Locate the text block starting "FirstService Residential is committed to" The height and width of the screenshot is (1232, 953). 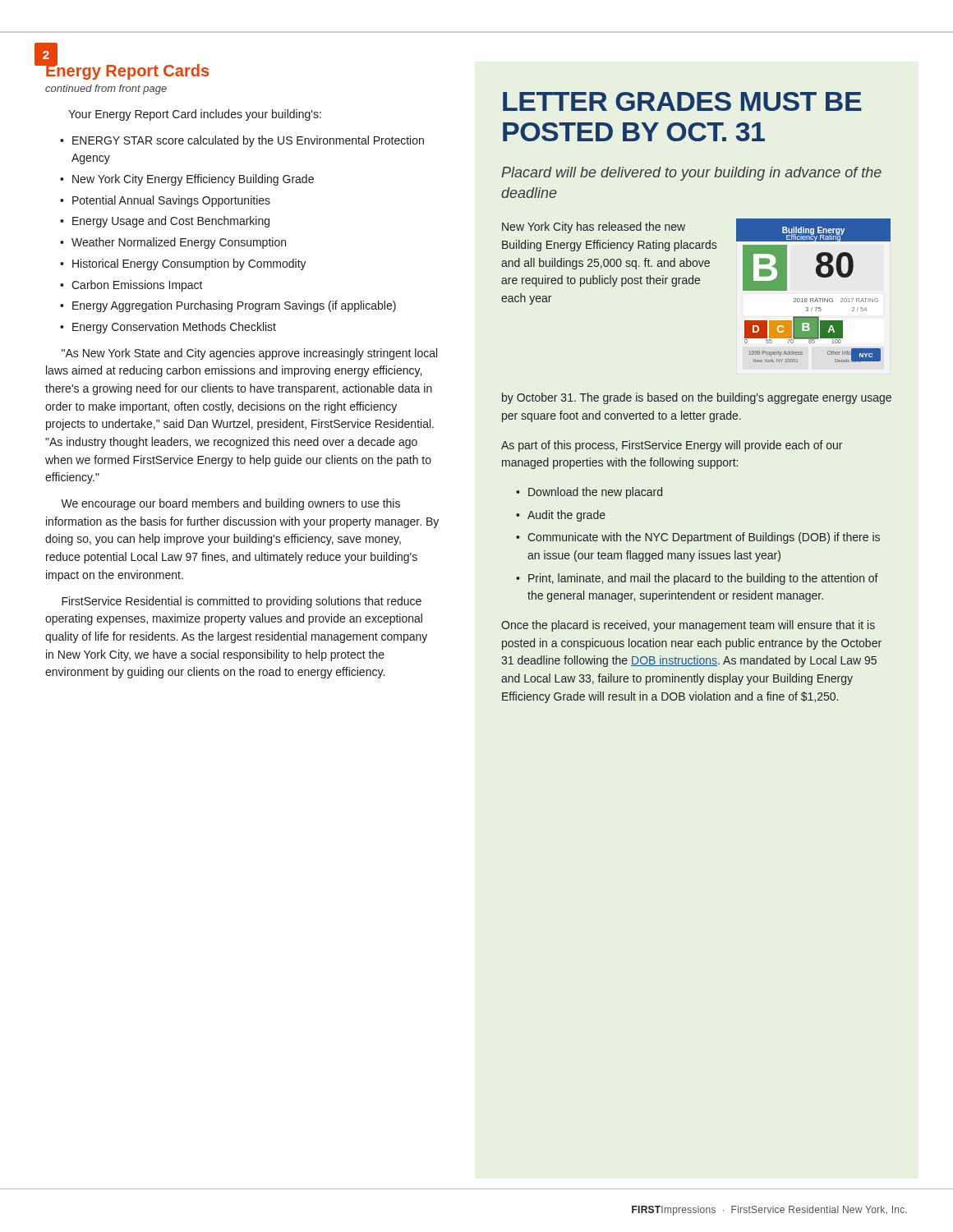[x=242, y=637]
